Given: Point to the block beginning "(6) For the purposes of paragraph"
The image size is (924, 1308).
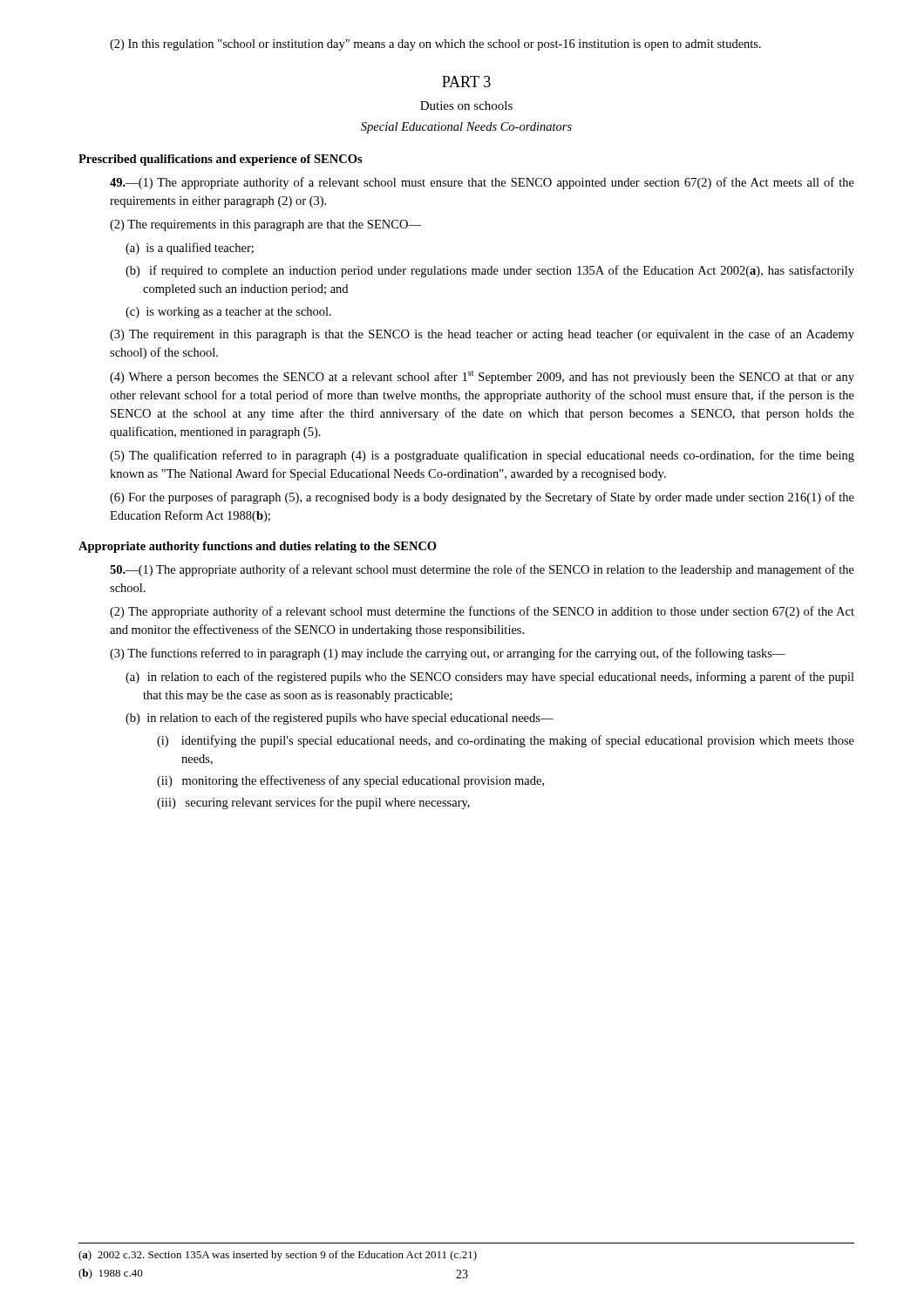Looking at the screenshot, I should [482, 507].
